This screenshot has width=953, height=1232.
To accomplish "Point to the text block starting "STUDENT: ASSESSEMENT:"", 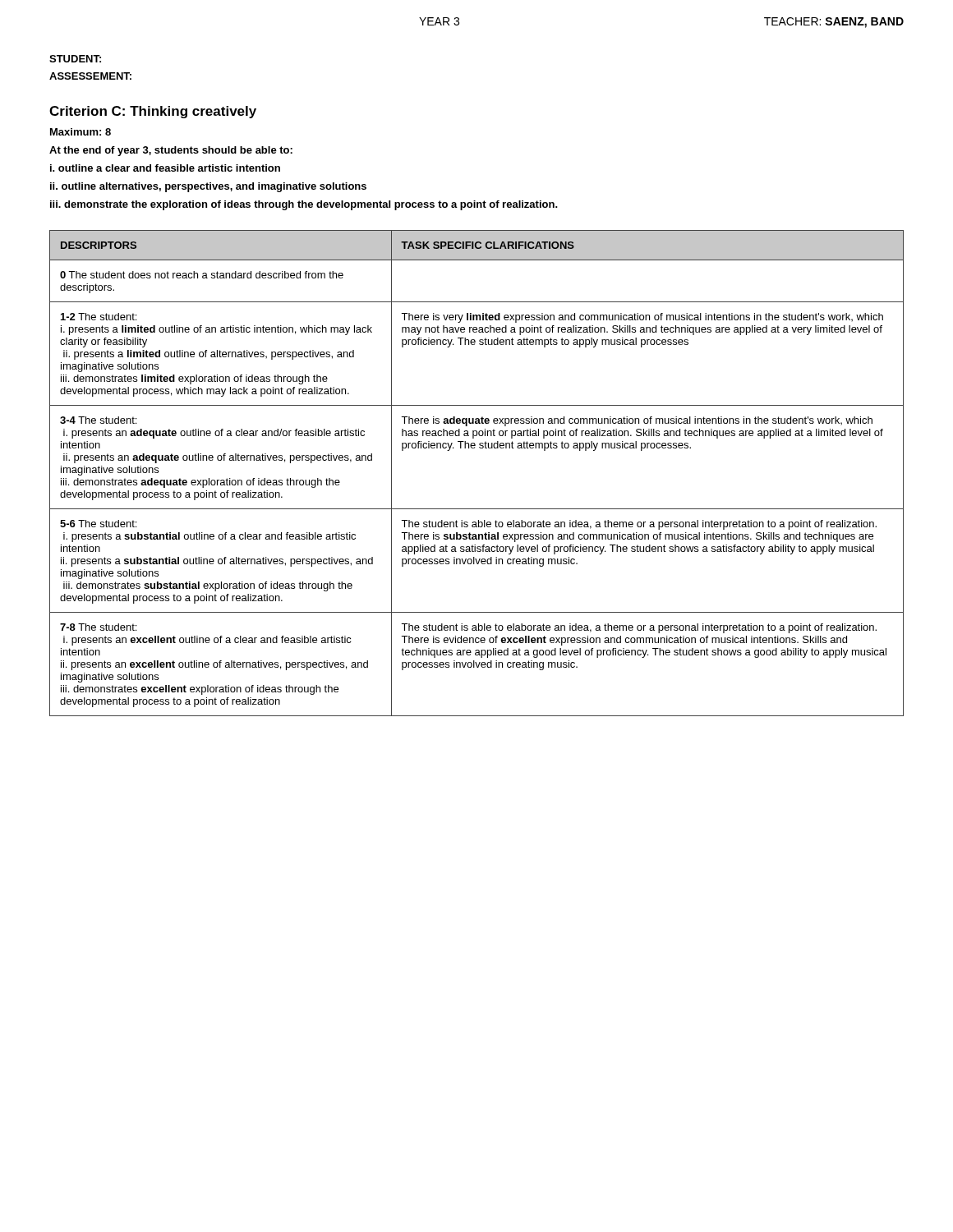I will pos(75,59).
